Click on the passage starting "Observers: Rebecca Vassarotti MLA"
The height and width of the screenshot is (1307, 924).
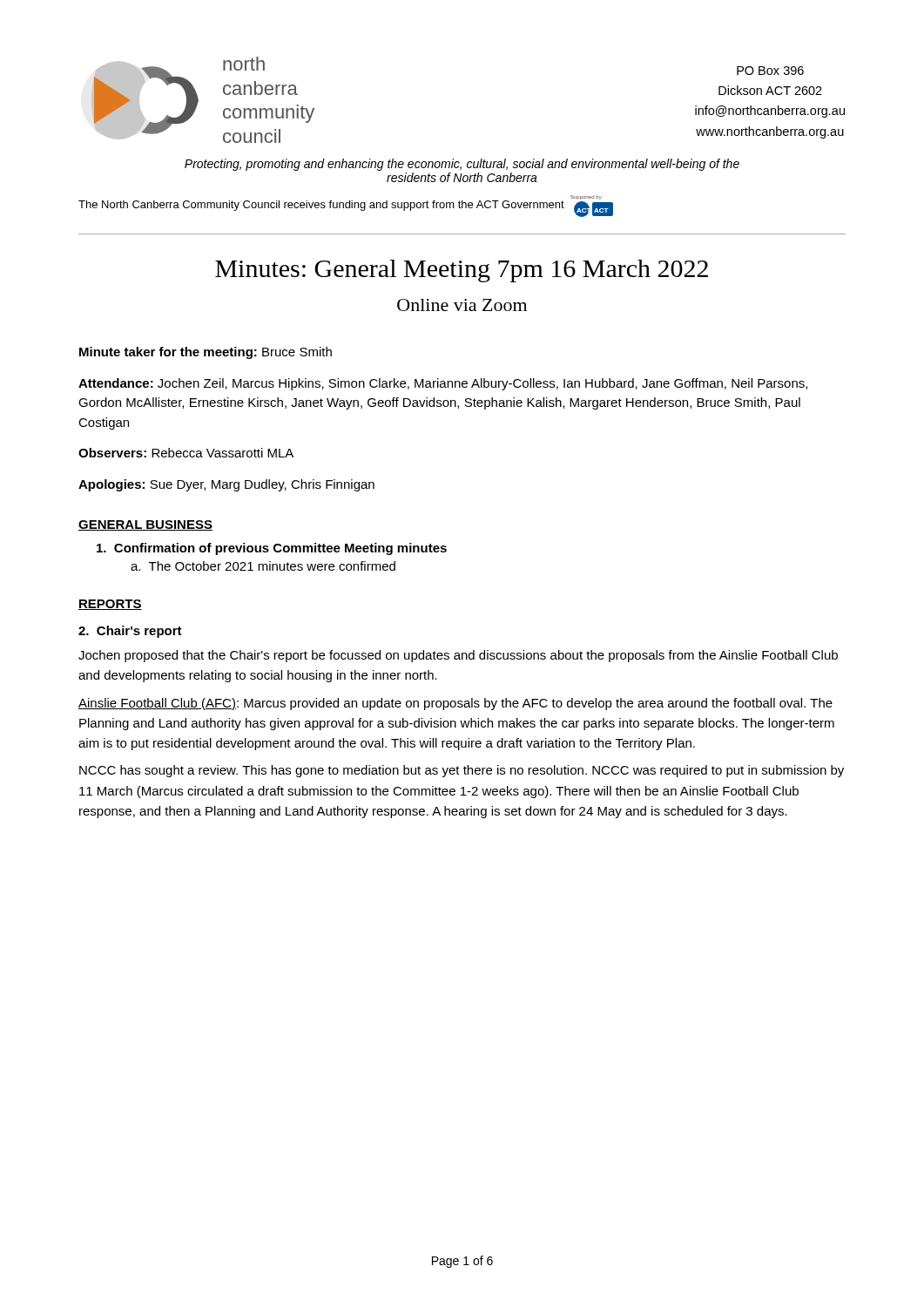pos(186,453)
